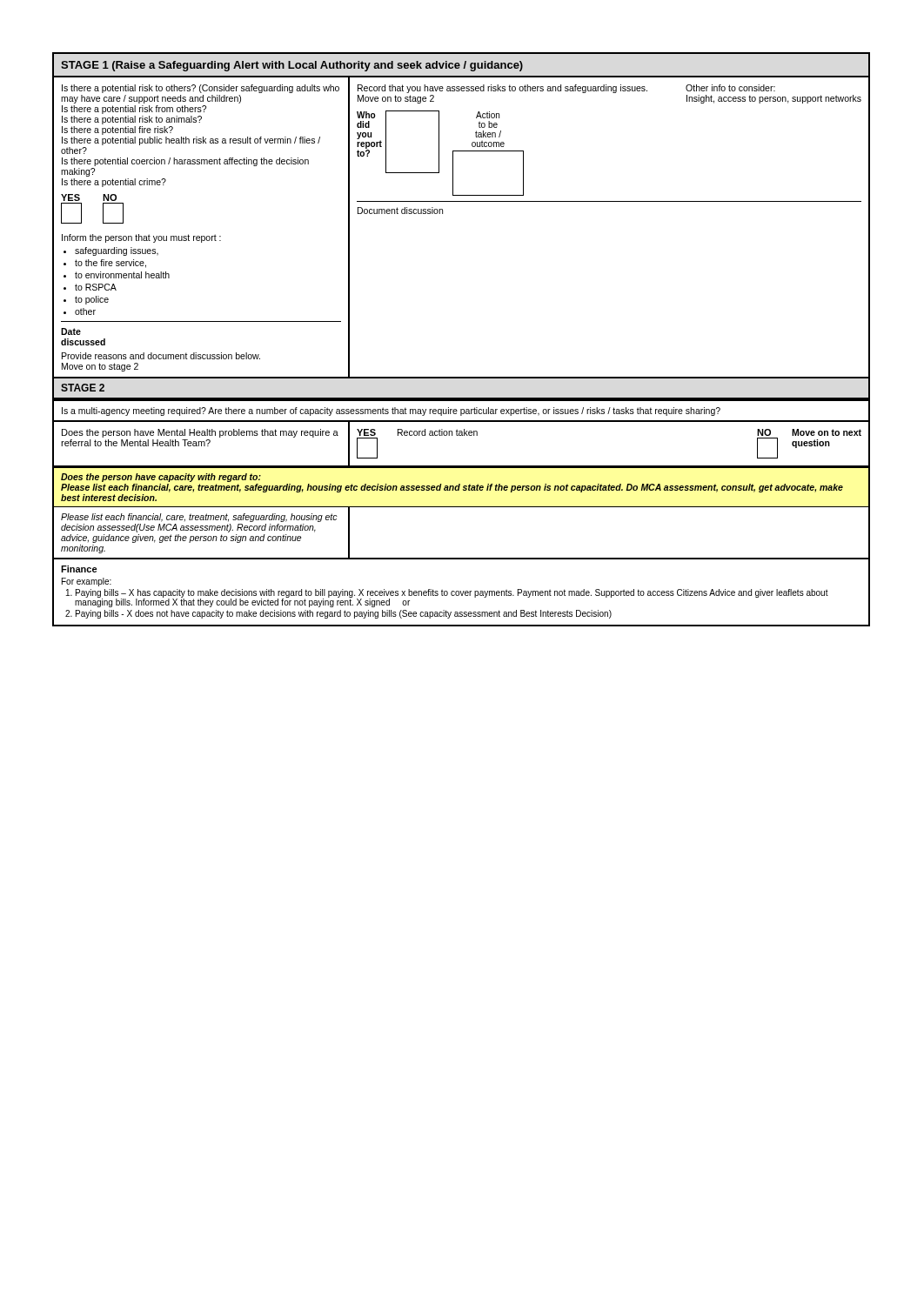
Task: Find the block on this page that starts "Inform the person that you must"
Action: tap(141, 238)
